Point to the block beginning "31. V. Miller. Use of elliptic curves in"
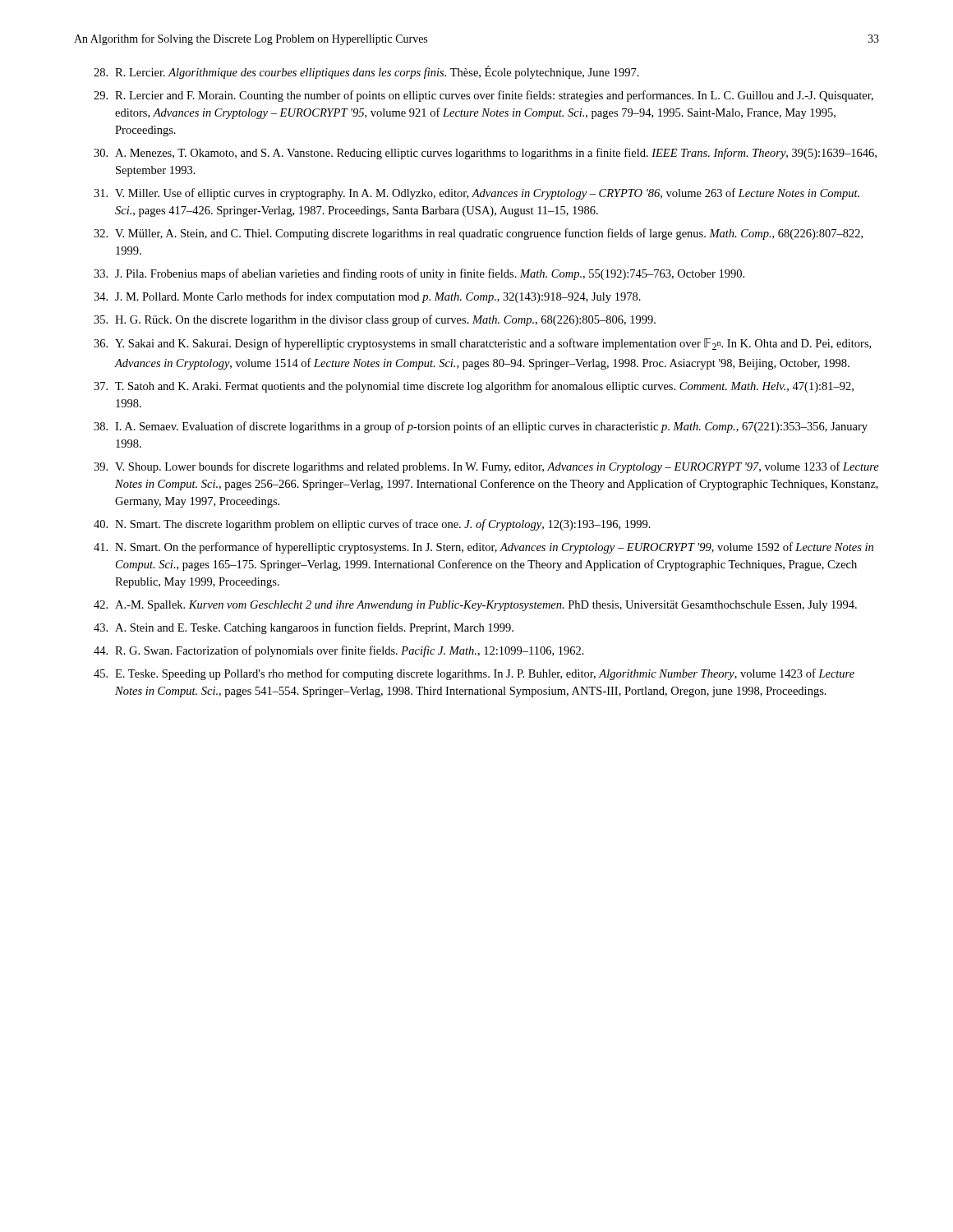953x1232 pixels. tap(476, 202)
